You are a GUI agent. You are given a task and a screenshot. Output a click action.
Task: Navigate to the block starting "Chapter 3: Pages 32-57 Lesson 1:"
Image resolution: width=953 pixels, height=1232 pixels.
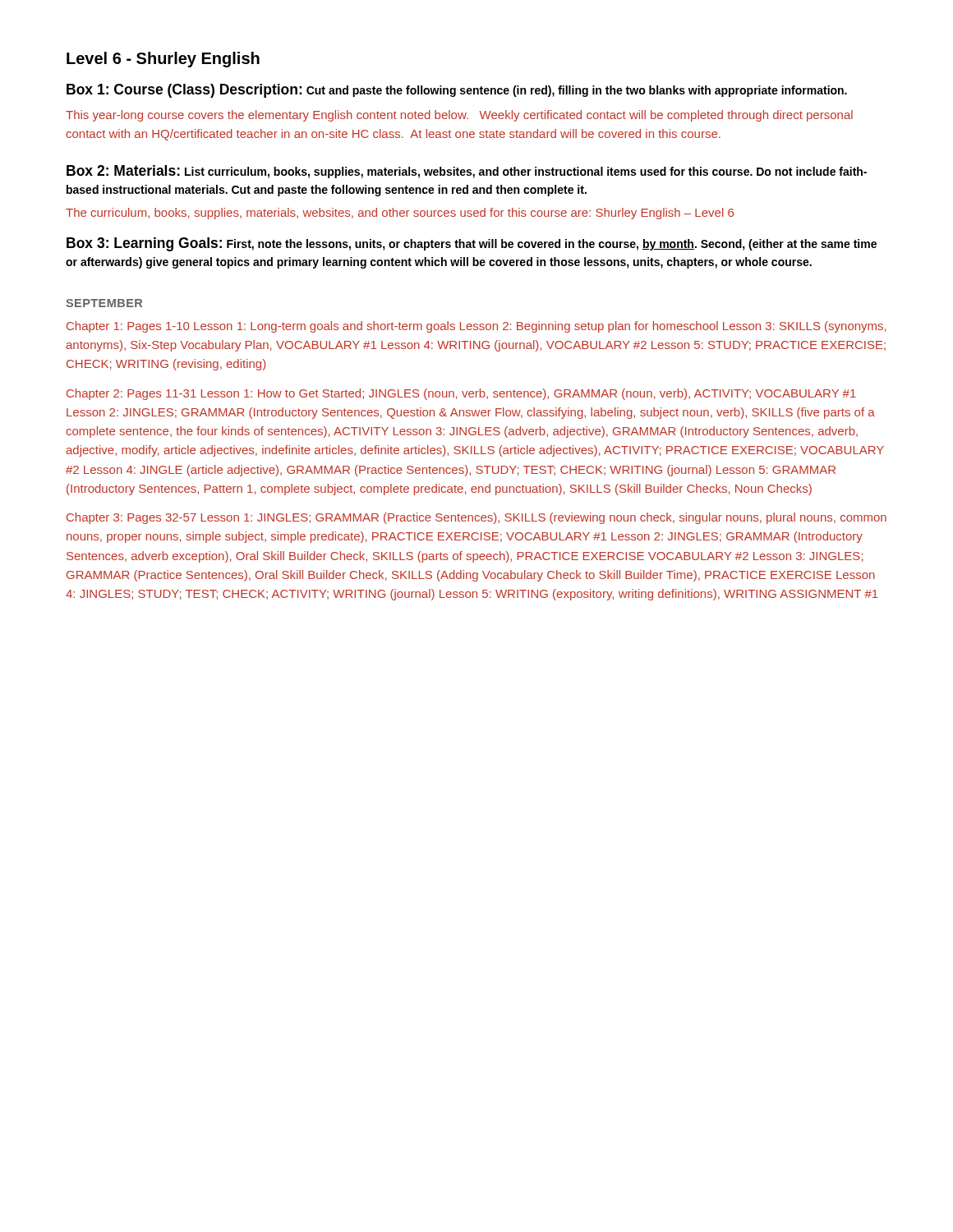click(x=476, y=555)
